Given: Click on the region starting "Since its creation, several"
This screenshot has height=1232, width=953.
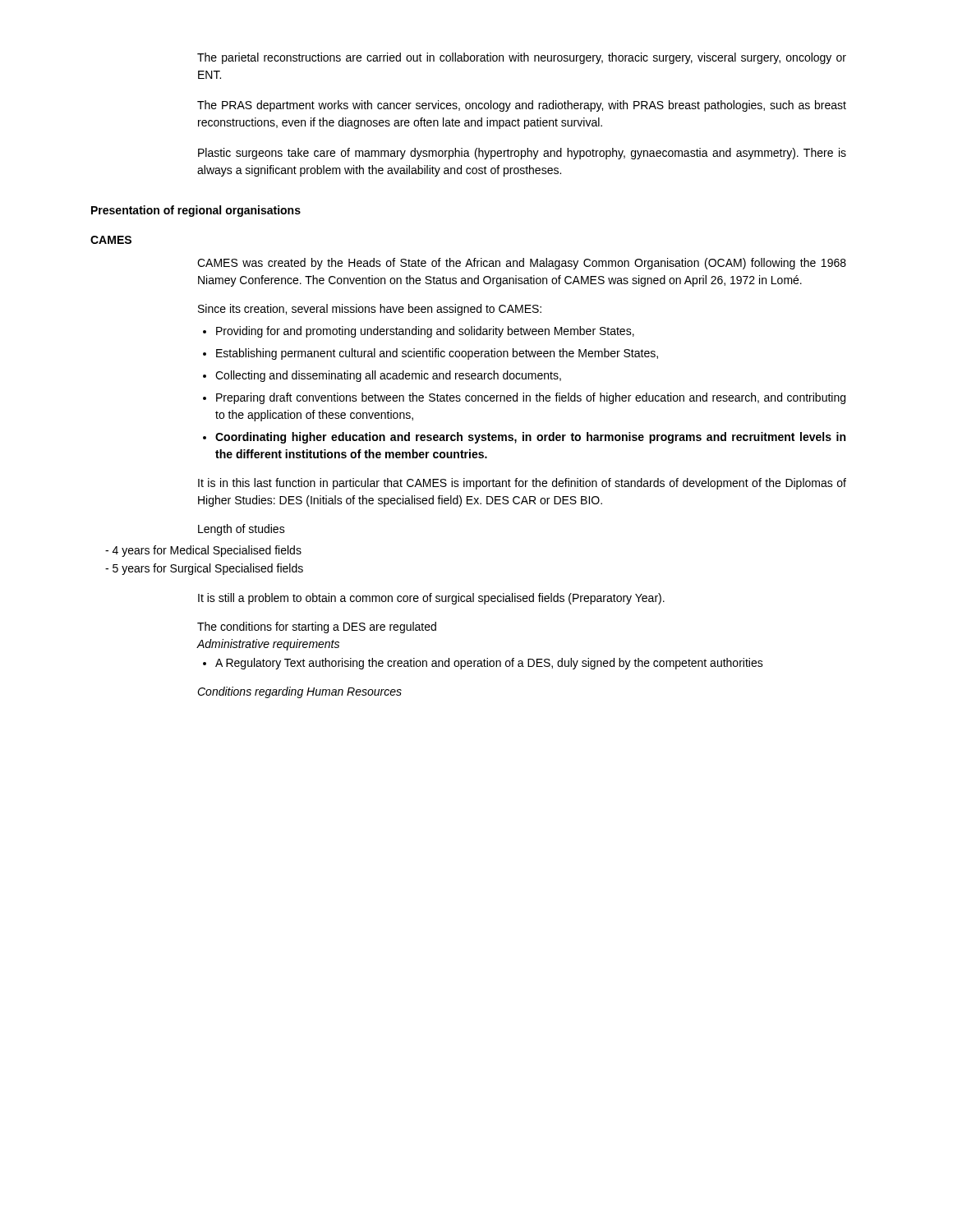Looking at the screenshot, I should pyautogui.click(x=370, y=309).
